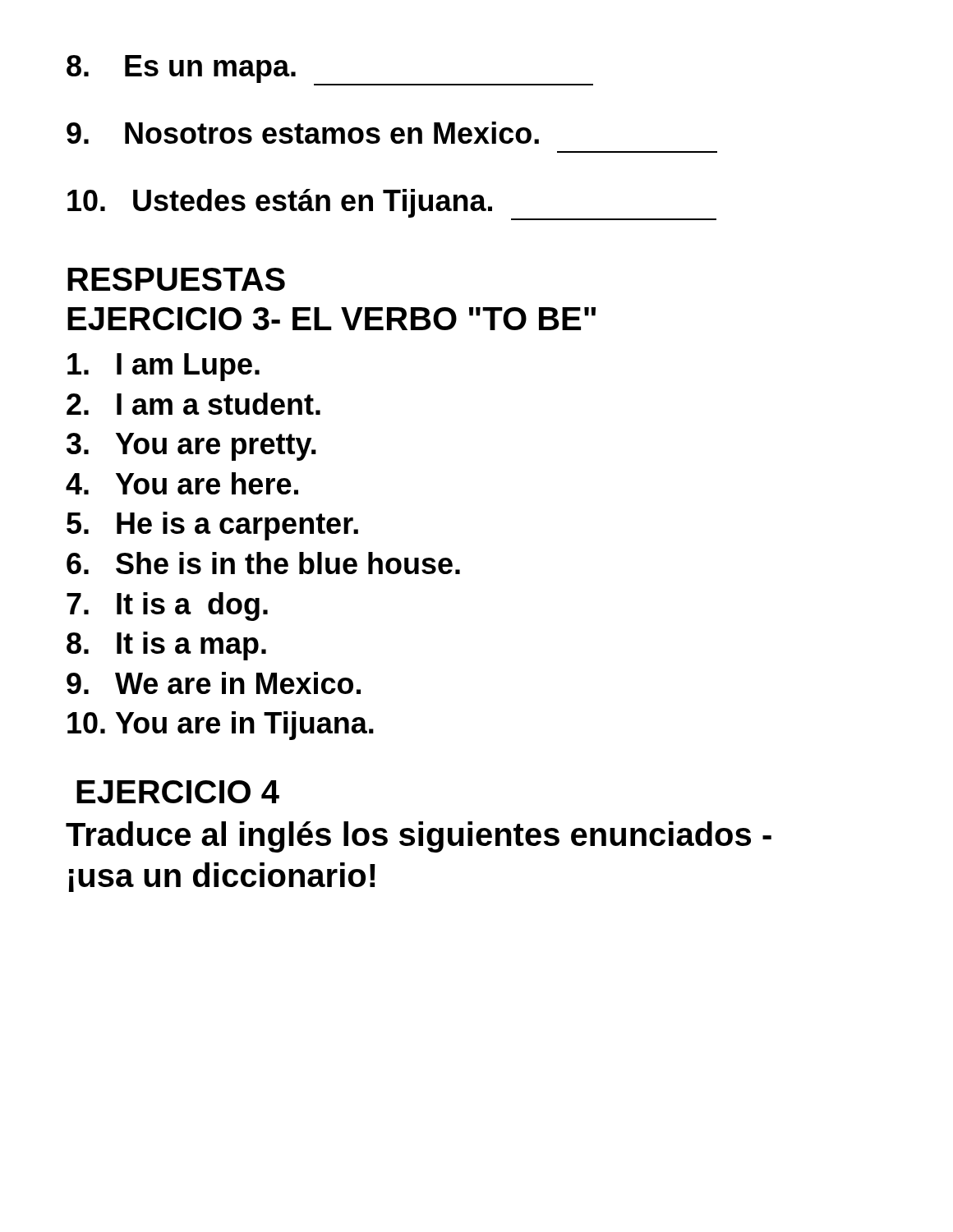The image size is (953, 1232).
Task: Point to the region starting "4.You are here."
Action: pos(183,485)
